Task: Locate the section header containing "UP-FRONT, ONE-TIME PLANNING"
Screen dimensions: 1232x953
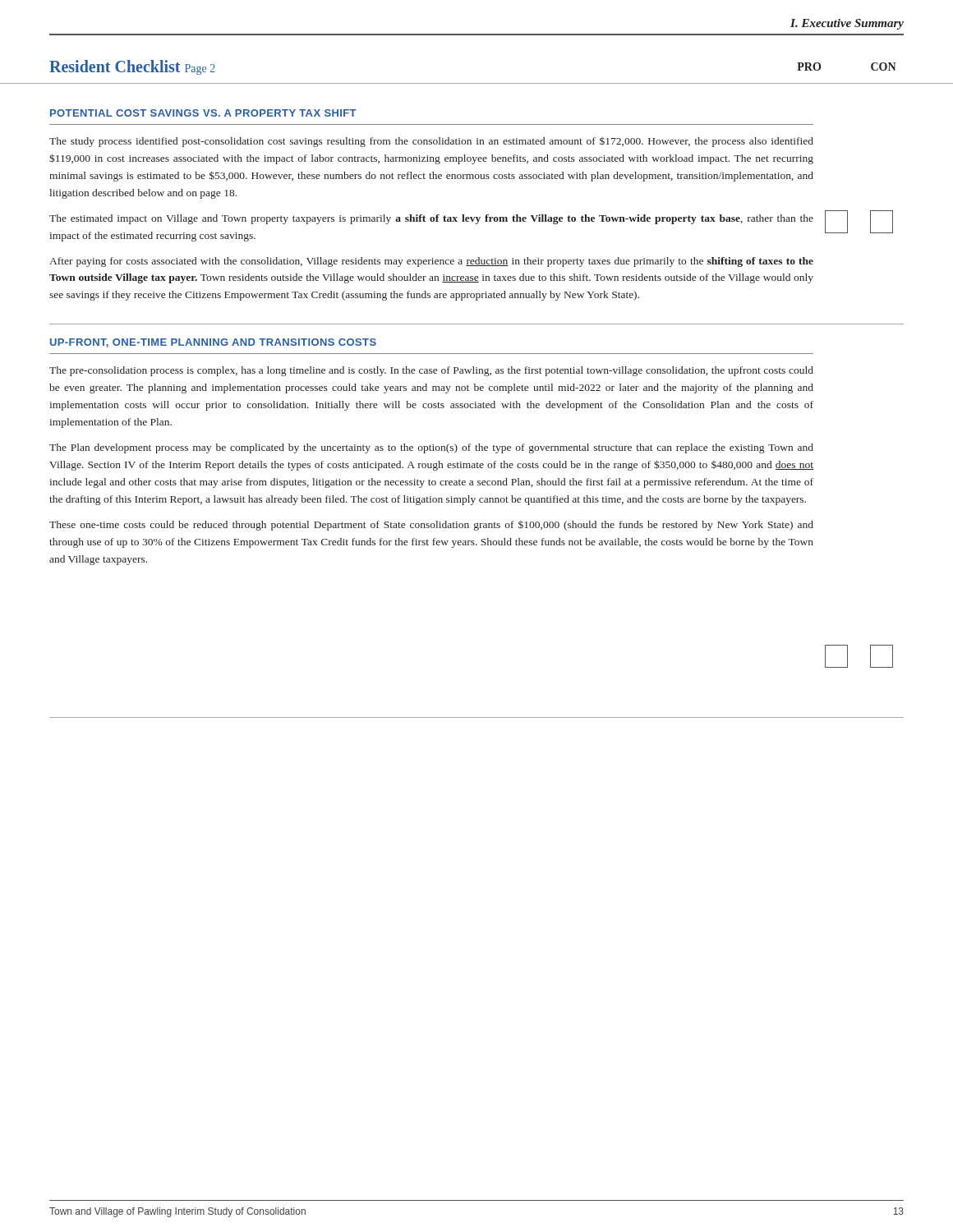Action: (x=213, y=342)
